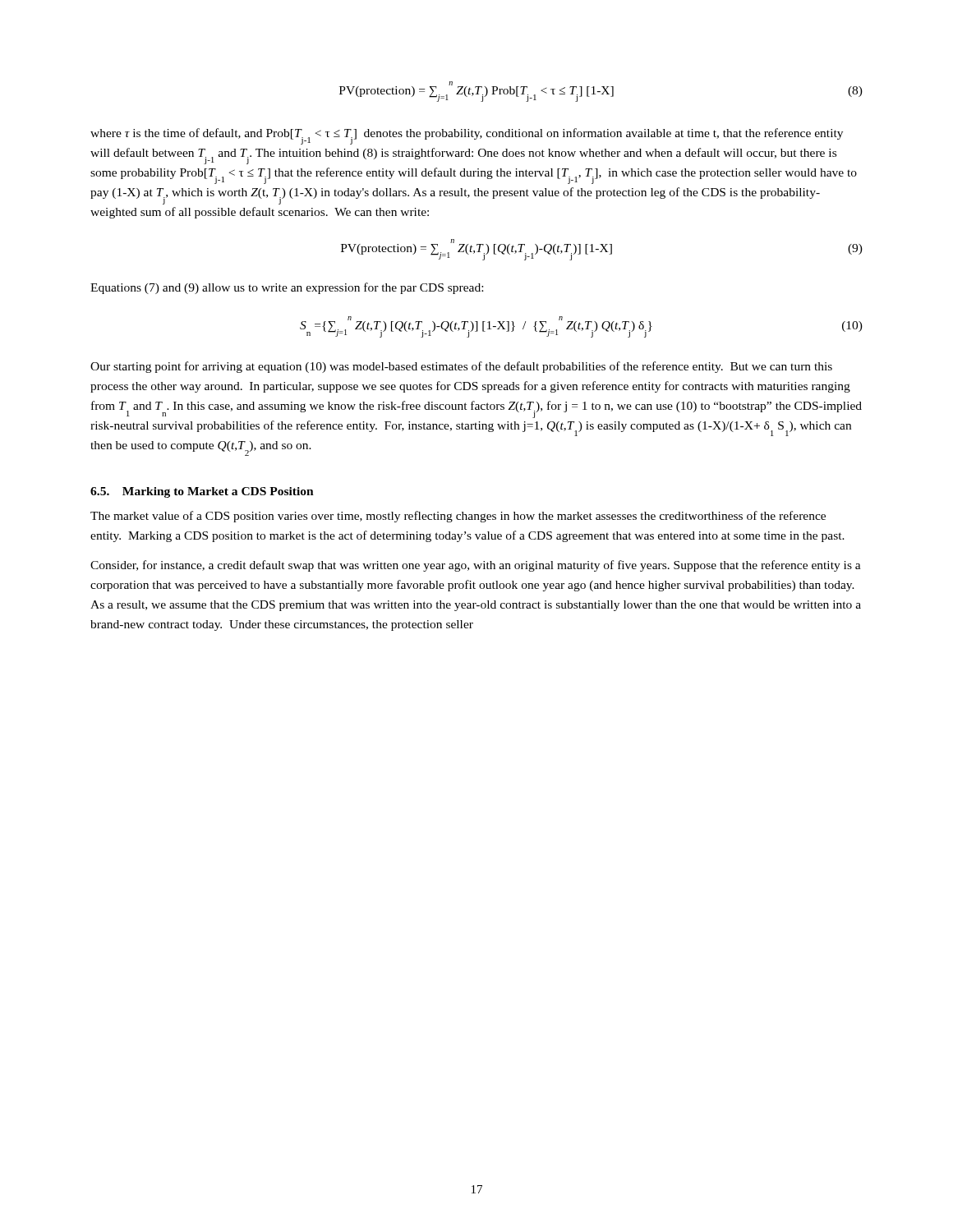Point to the block beginning "The market value of a CDS"

click(476, 526)
